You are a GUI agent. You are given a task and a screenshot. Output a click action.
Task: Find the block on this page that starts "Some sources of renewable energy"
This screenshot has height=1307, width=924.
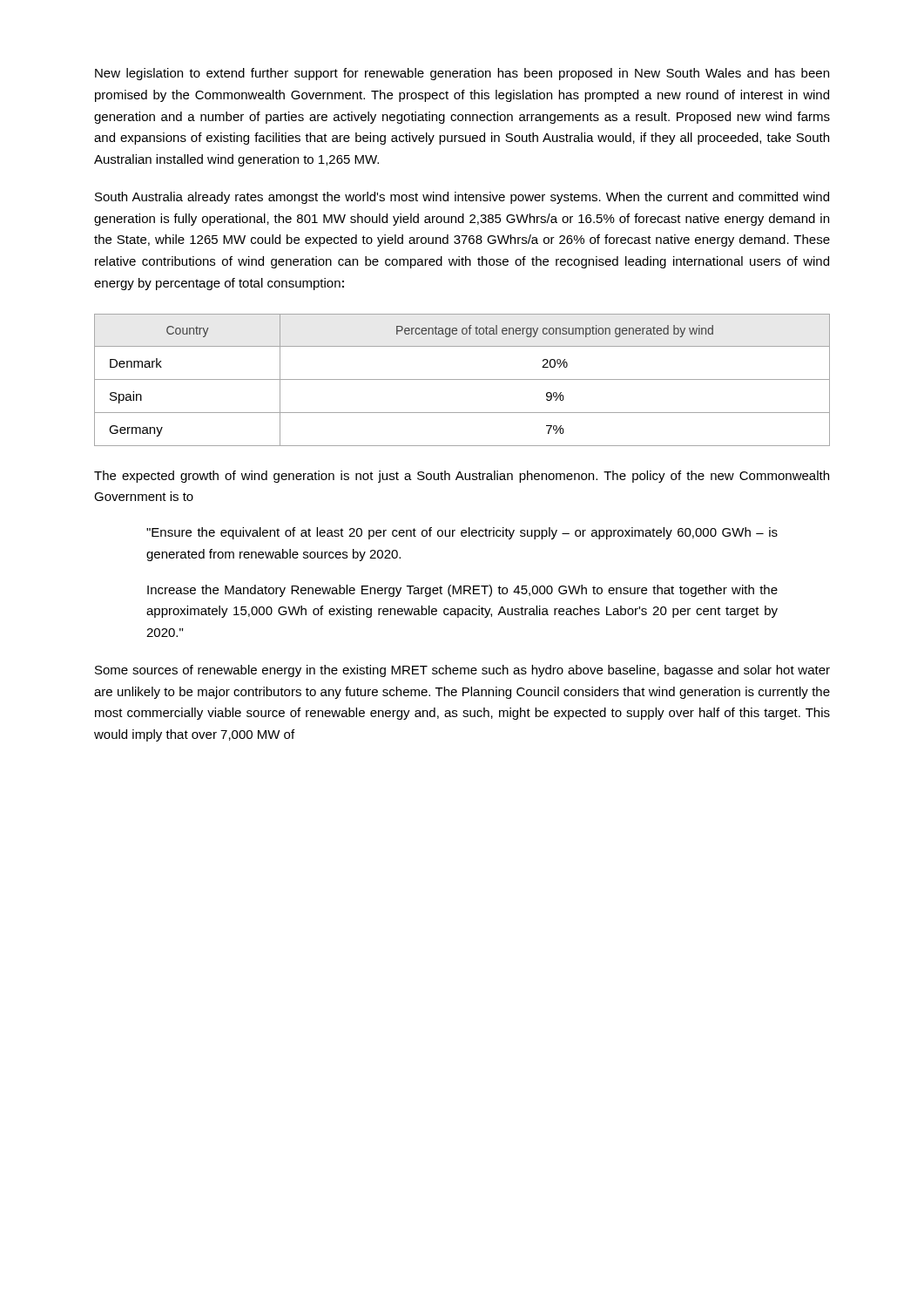click(x=462, y=702)
